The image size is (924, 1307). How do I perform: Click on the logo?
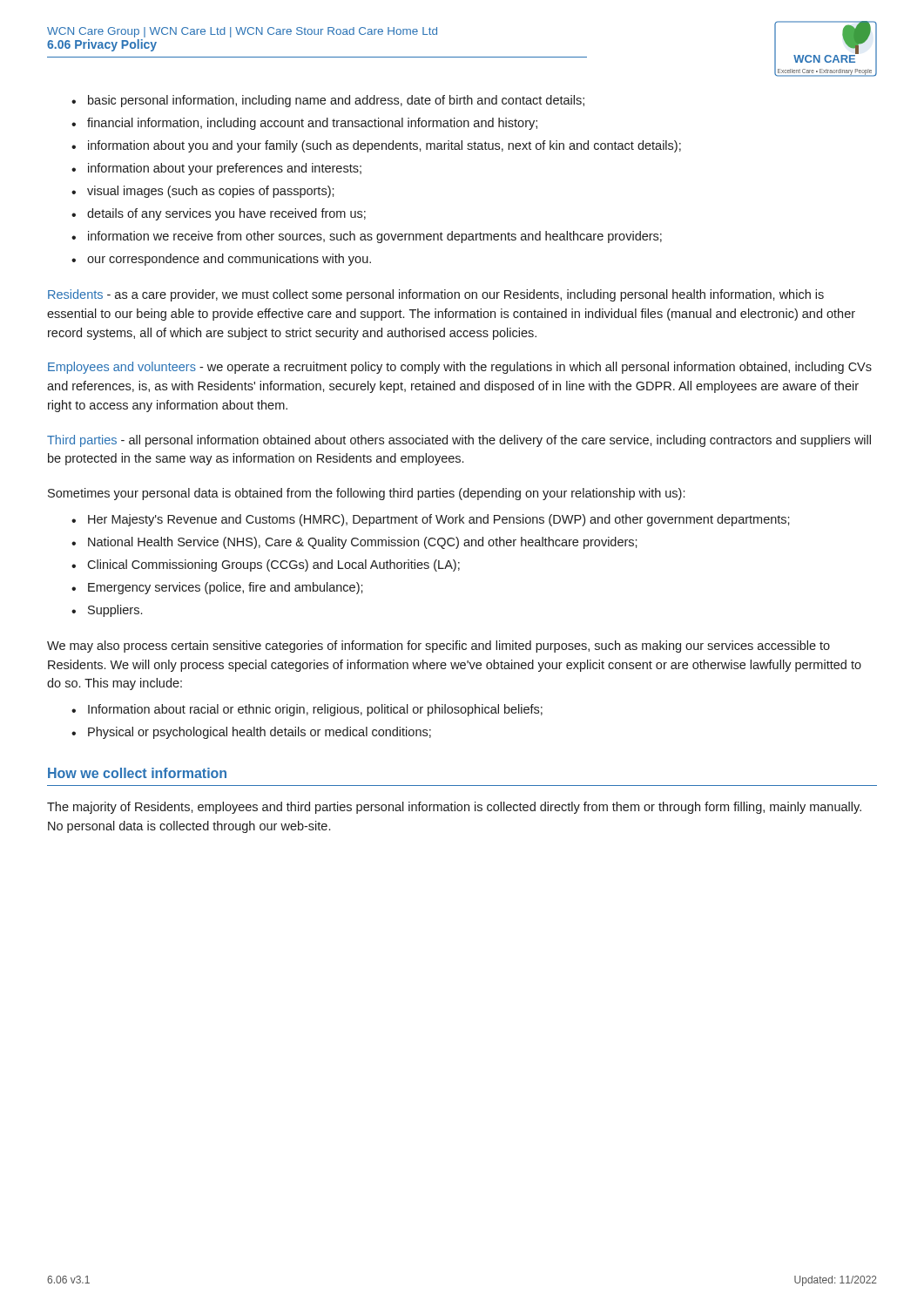[x=826, y=50]
